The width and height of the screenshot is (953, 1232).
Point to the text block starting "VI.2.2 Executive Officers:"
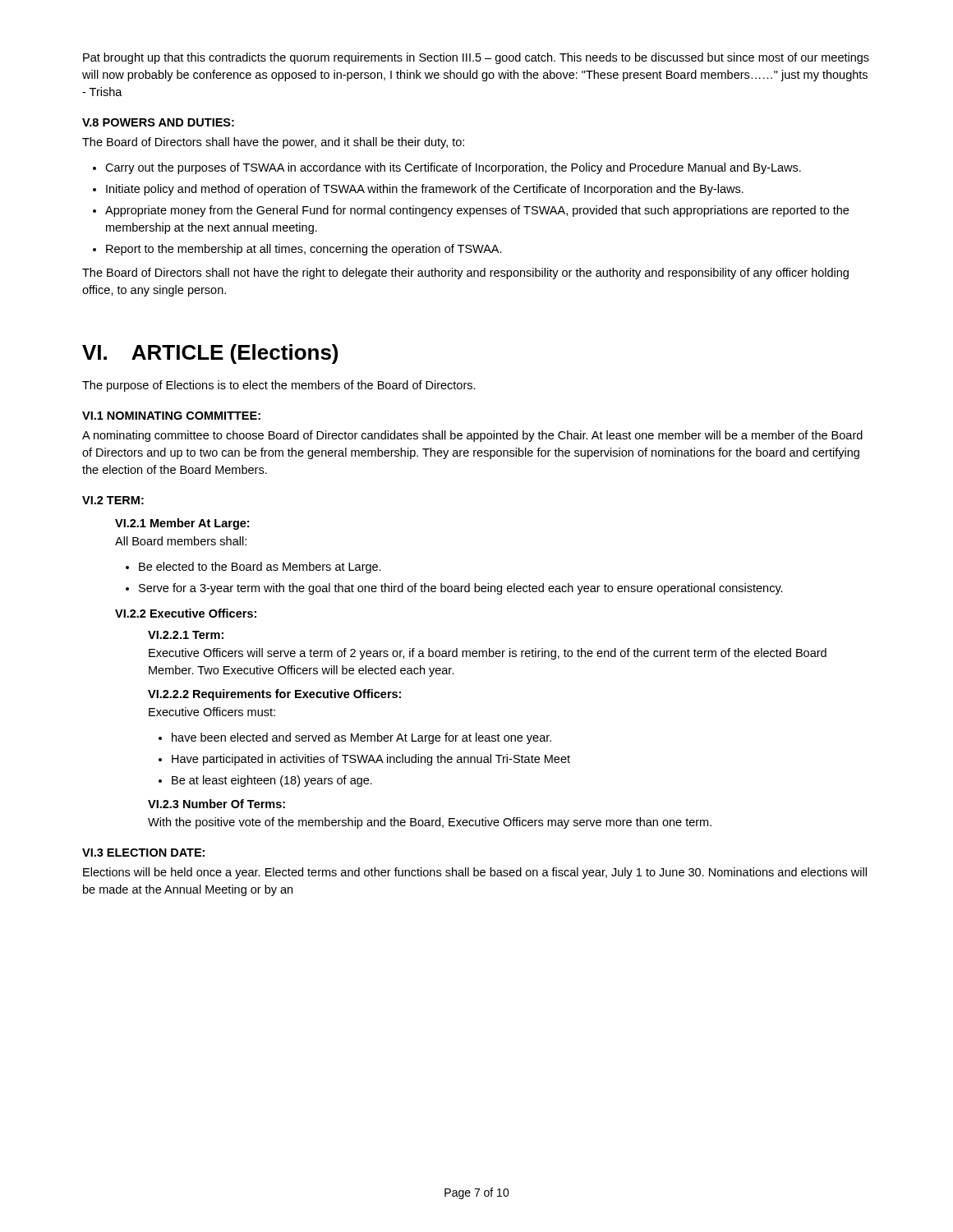[x=186, y=614]
